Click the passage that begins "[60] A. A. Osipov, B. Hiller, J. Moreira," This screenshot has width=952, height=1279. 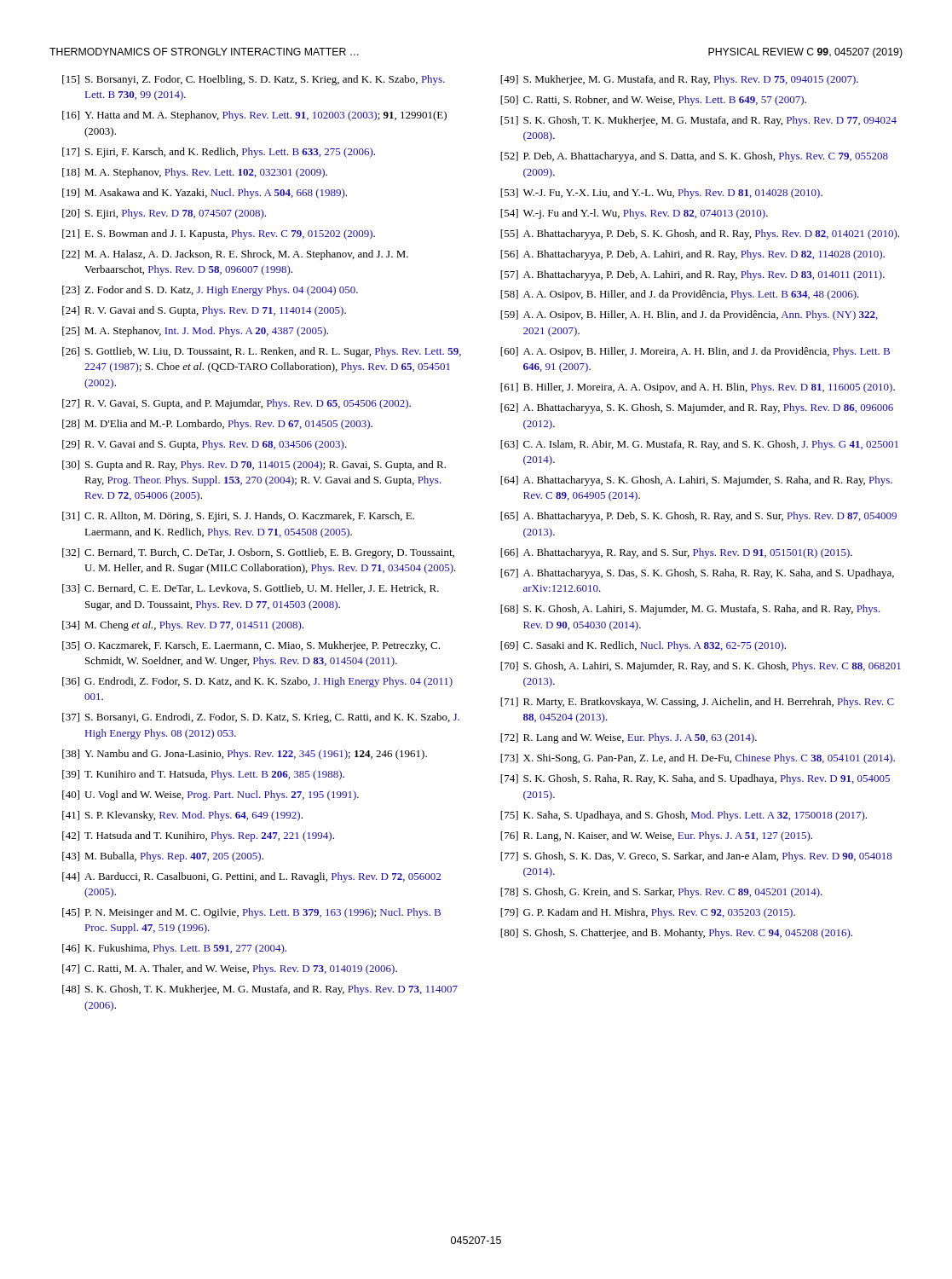695,359
